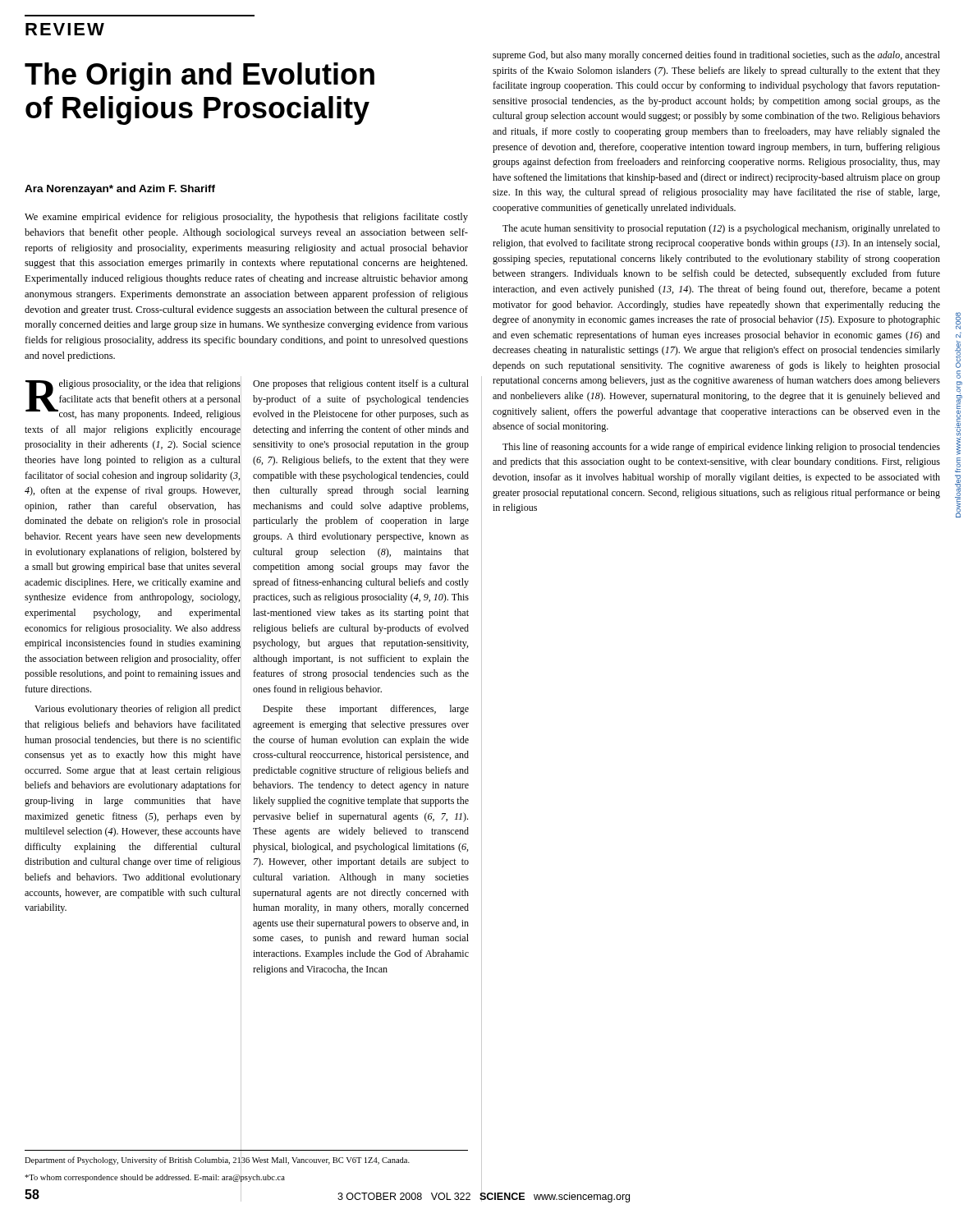The height and width of the screenshot is (1232, 968).
Task: Locate the footnote
Action: click(x=246, y=1169)
